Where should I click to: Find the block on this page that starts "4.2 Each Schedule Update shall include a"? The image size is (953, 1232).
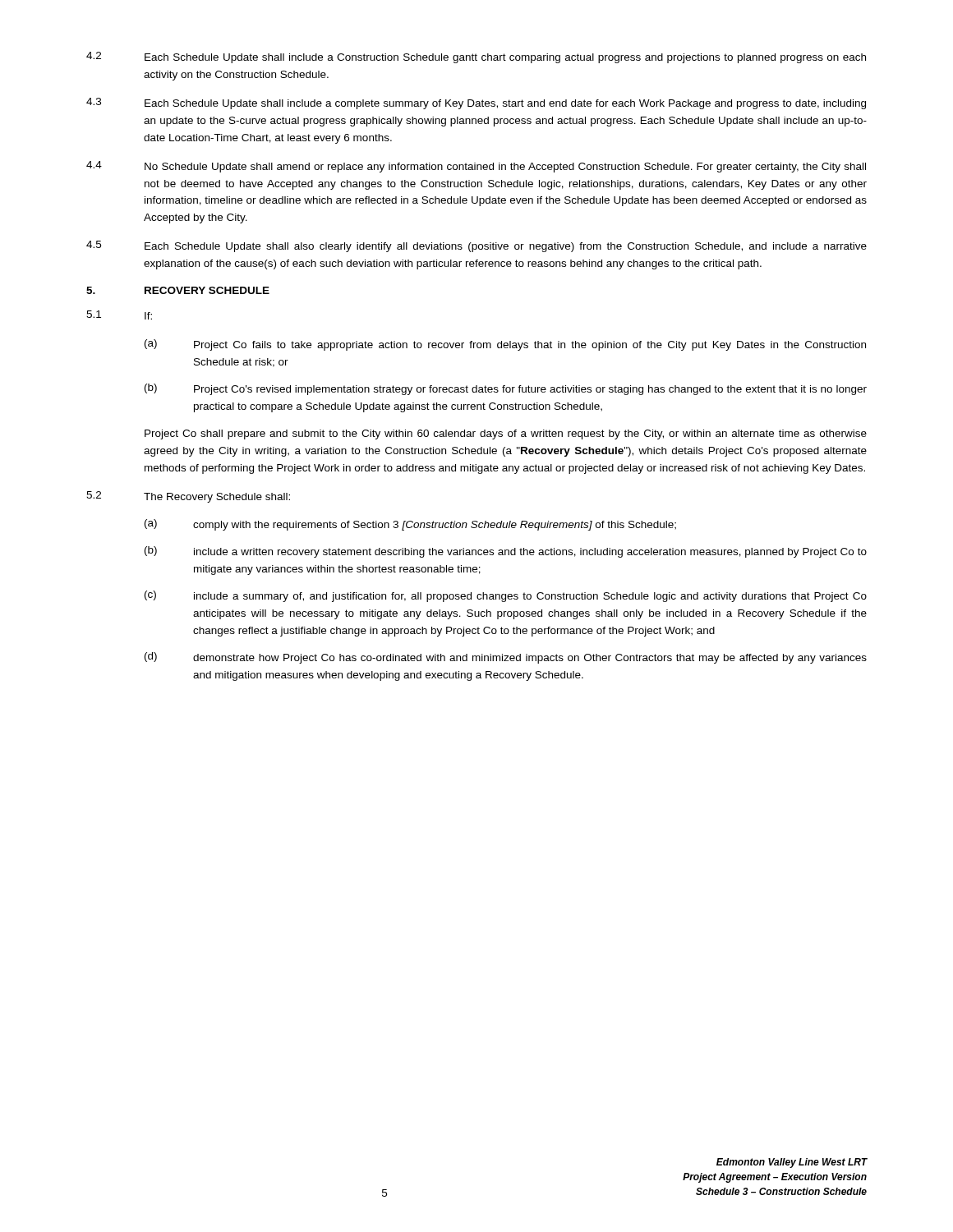pos(476,66)
